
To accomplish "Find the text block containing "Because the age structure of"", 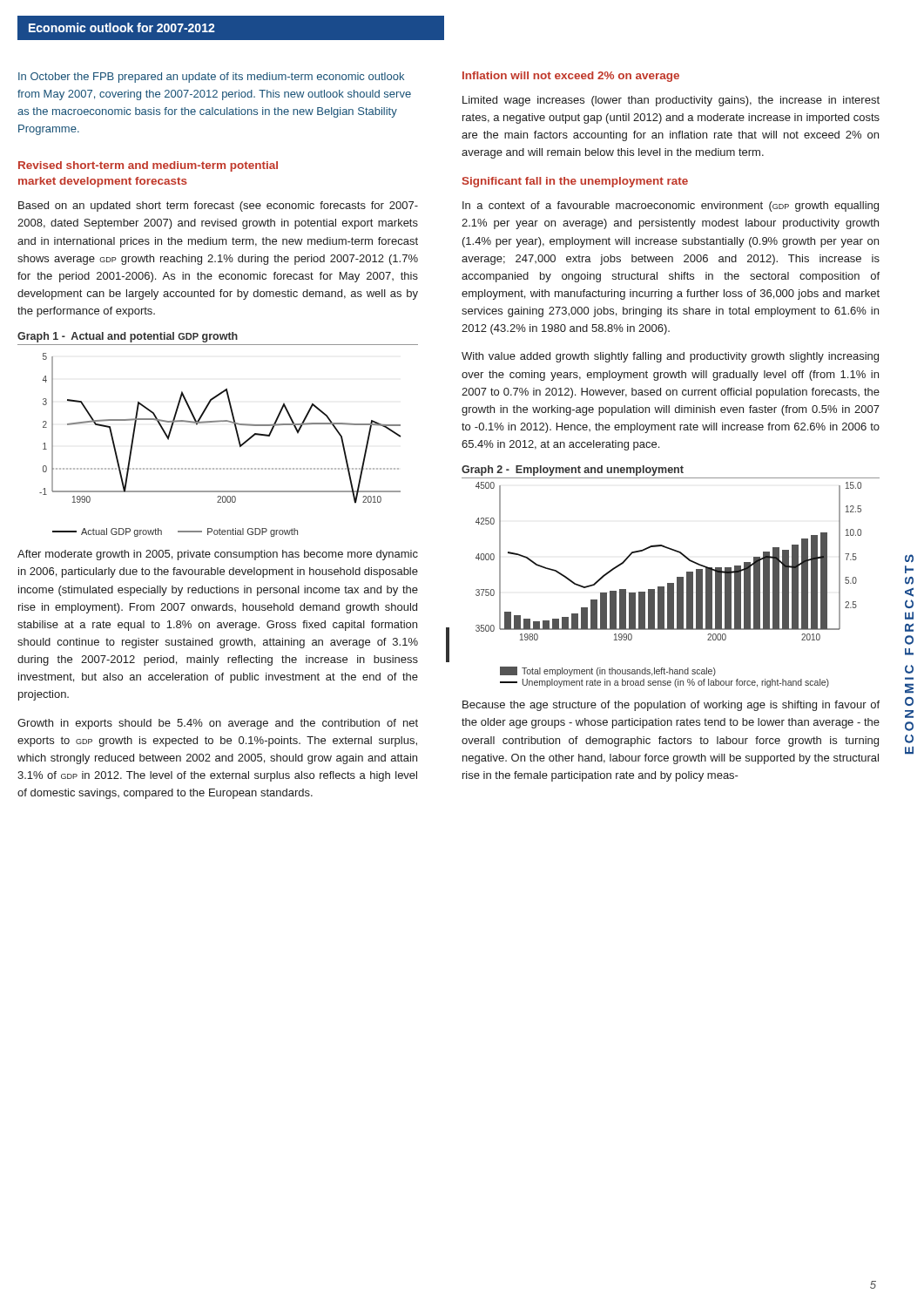I will click(x=671, y=740).
